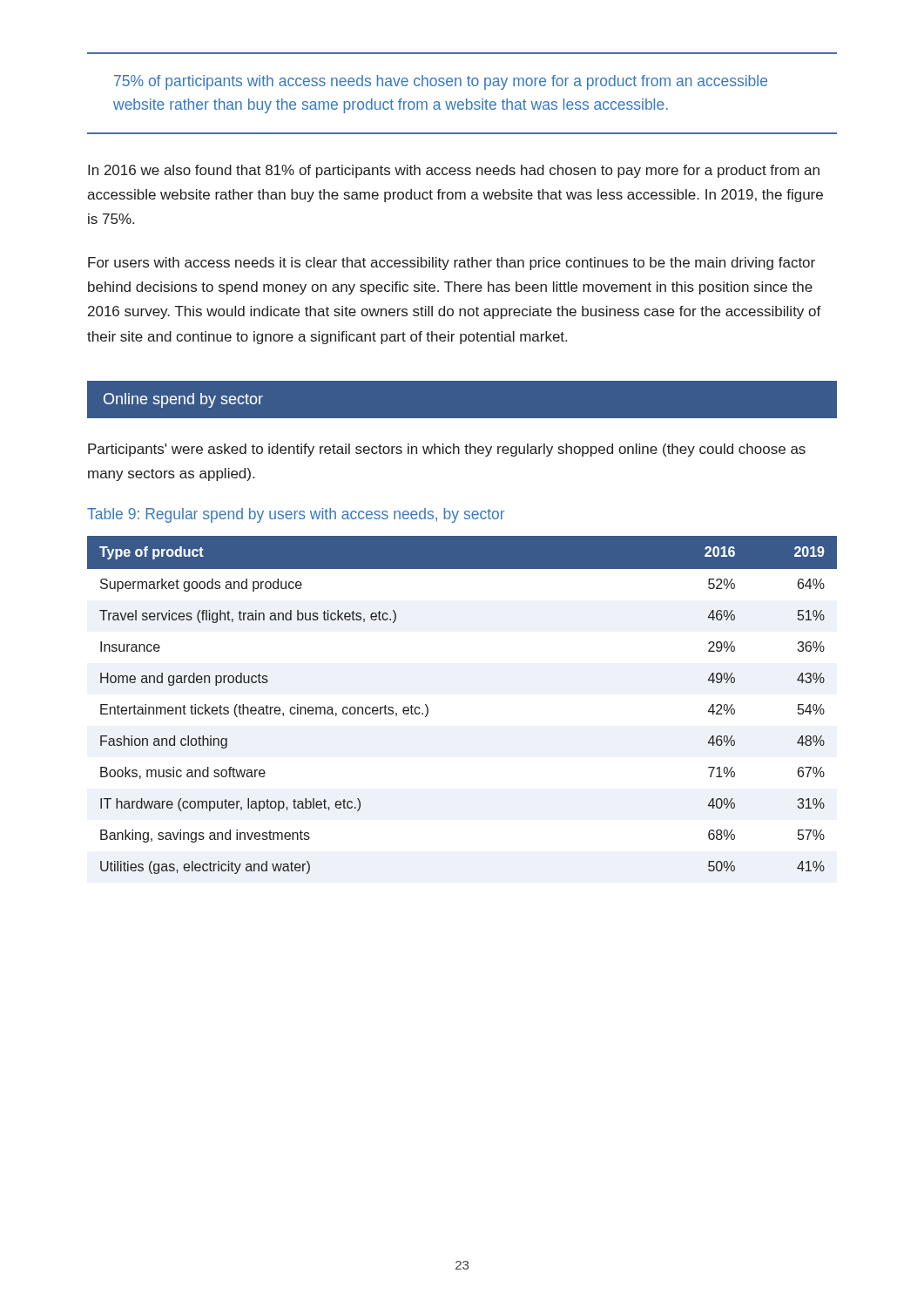This screenshot has width=924, height=1307.
Task: Point to the block starting "Table 9: Regular spend by users with access"
Action: point(296,514)
